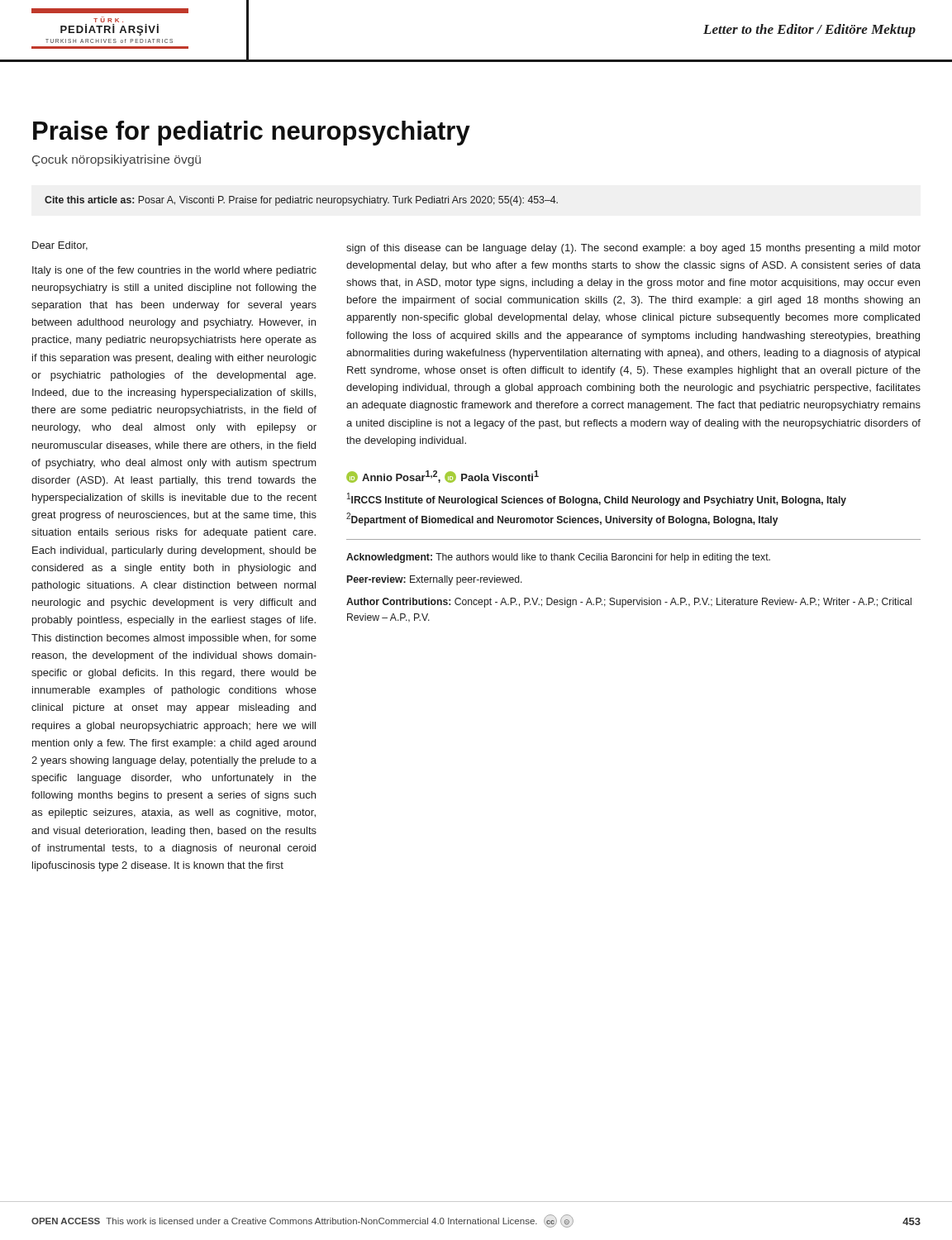The image size is (952, 1240).
Task: Click on the text block that says "sign of this disease can"
Action: (633, 344)
